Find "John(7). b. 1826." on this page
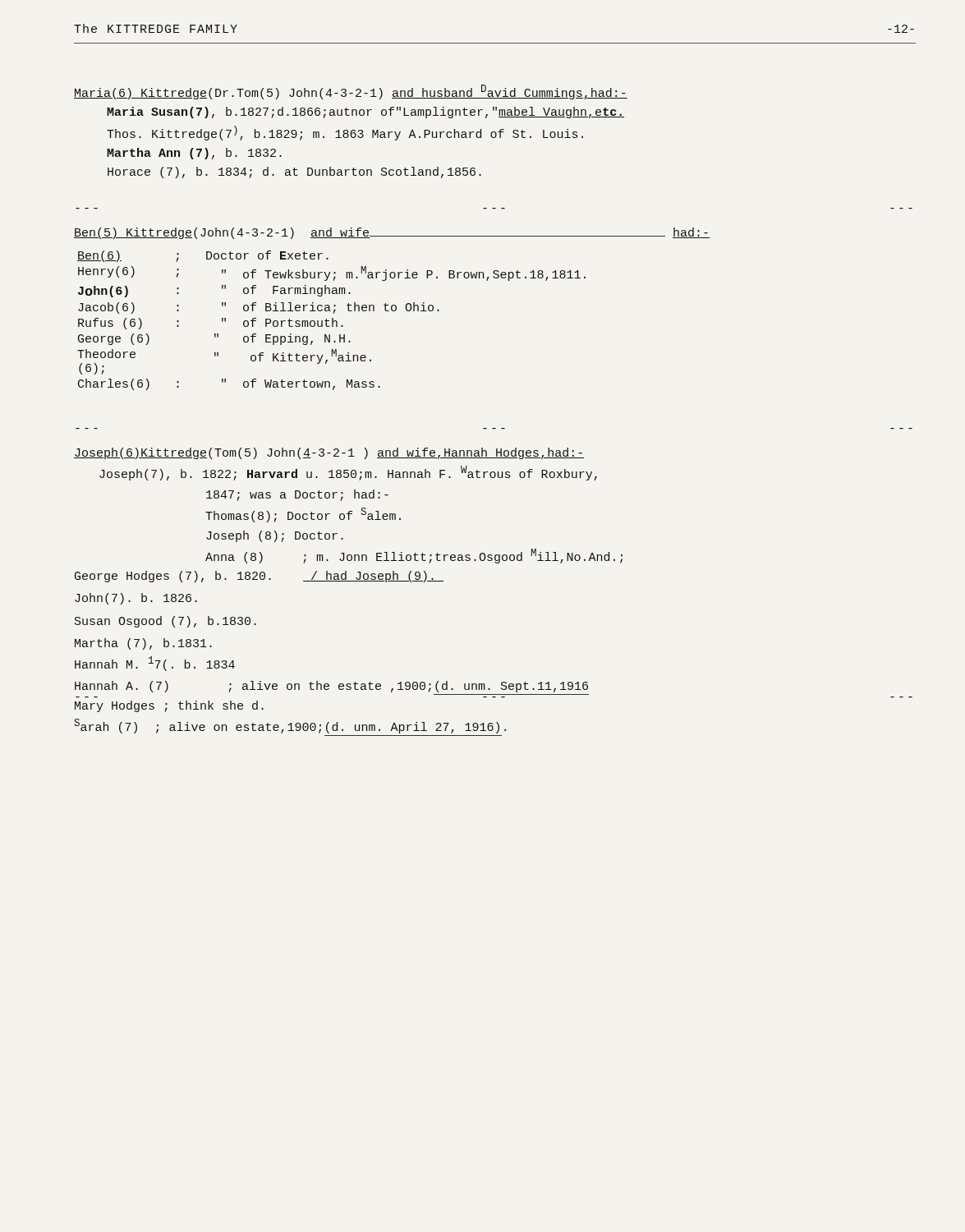 click(x=137, y=599)
